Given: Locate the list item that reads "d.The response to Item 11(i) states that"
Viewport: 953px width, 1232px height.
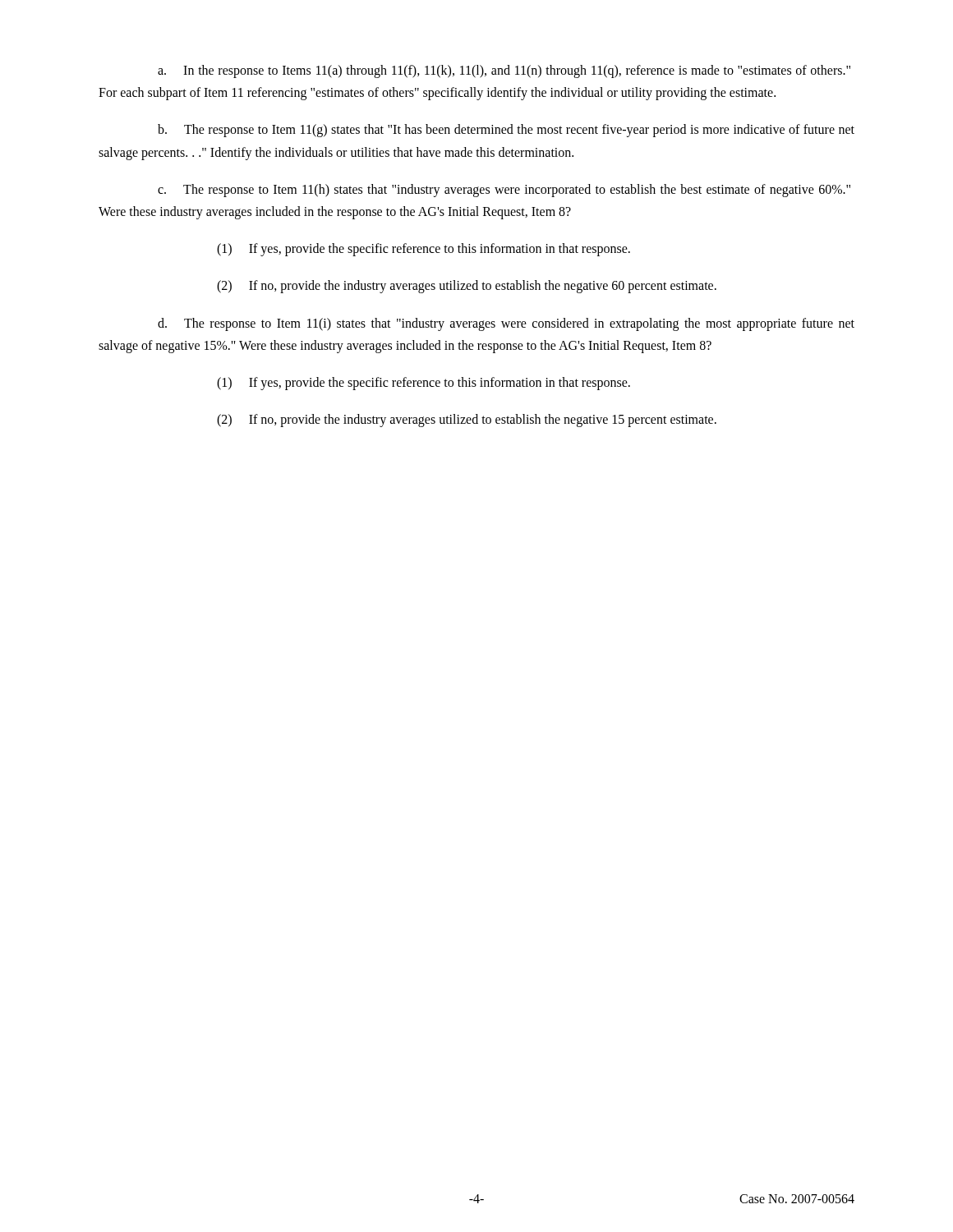Looking at the screenshot, I should 476,334.
